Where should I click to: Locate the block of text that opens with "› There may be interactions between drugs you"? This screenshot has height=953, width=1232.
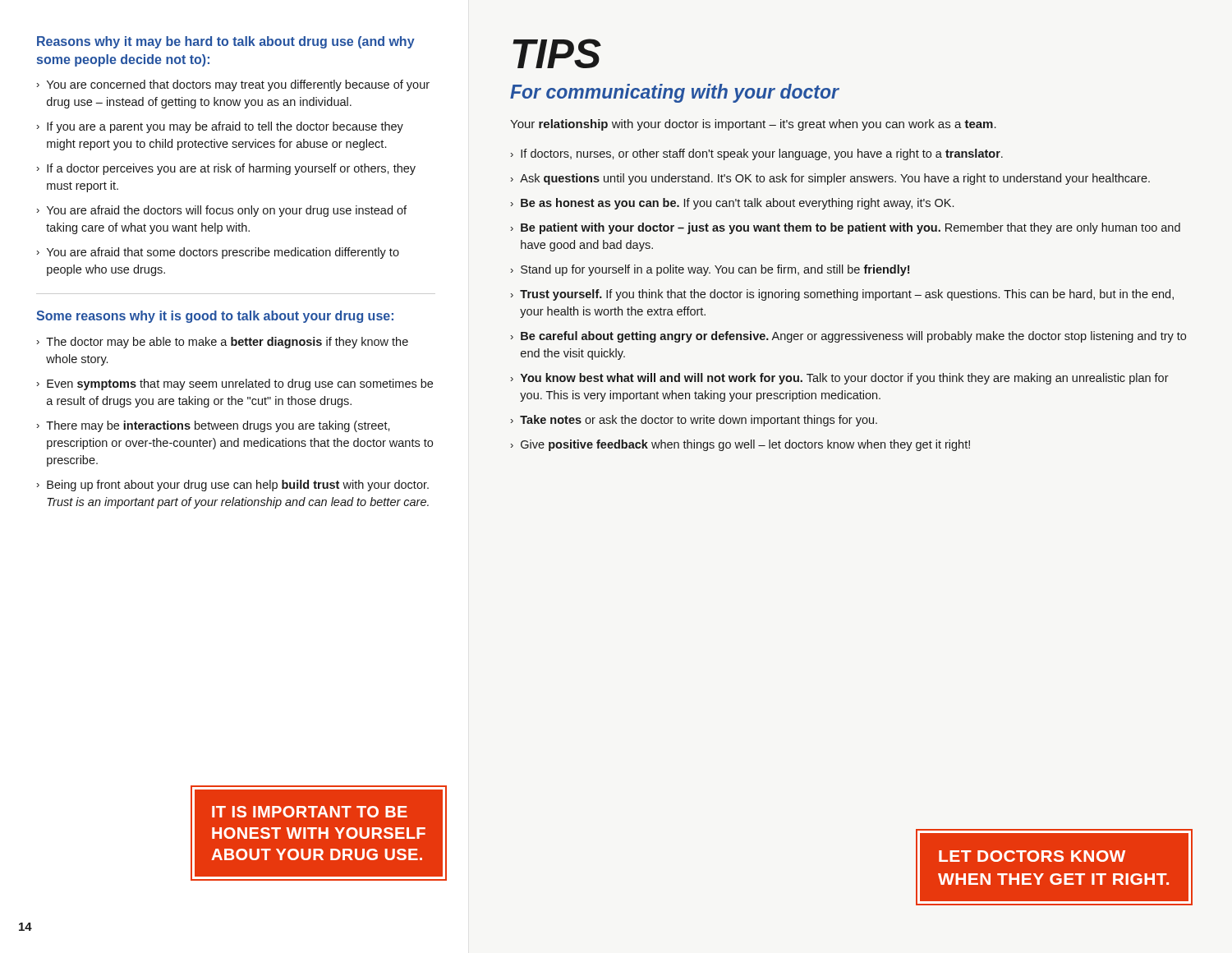236,443
